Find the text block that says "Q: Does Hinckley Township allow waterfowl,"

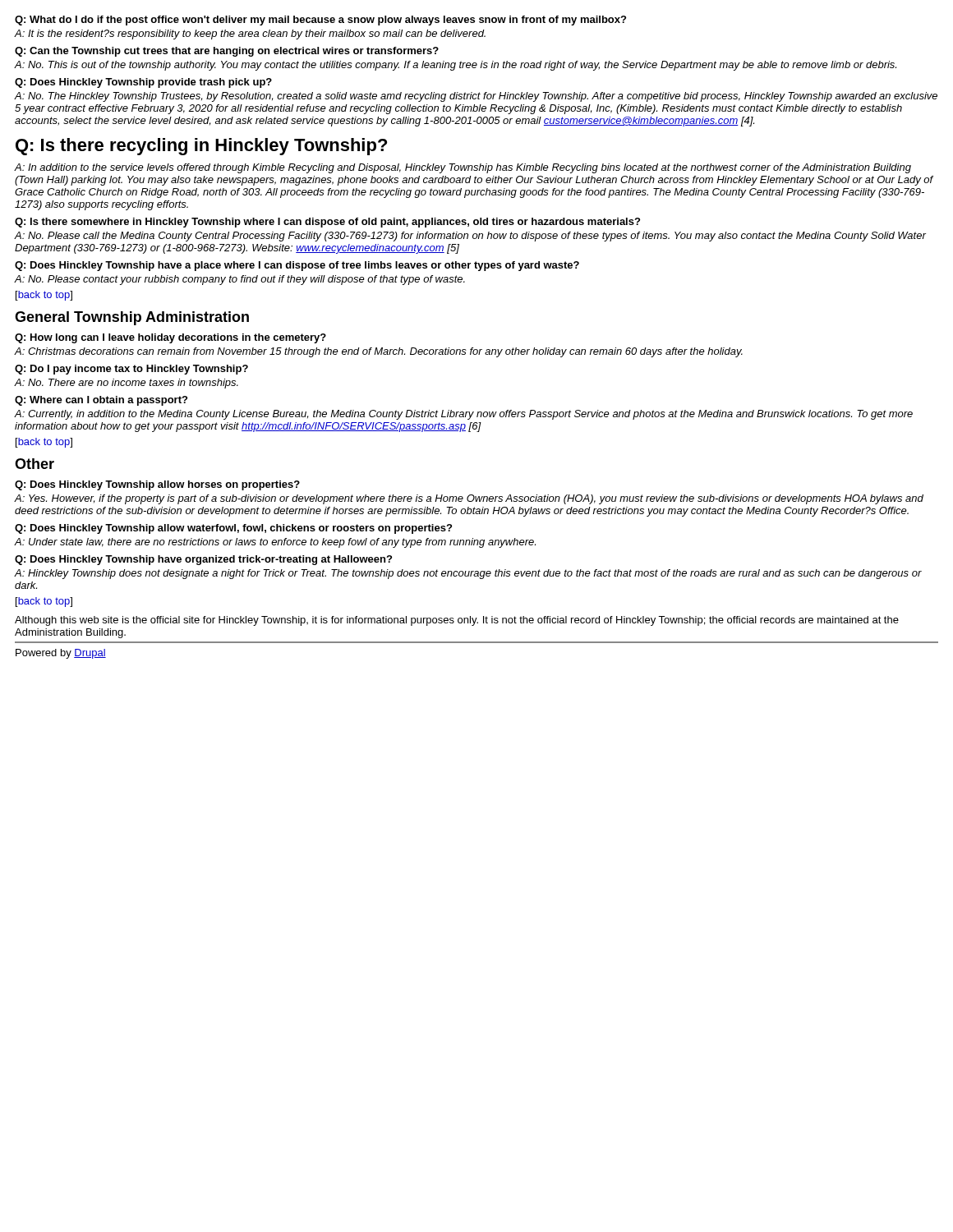coord(234,528)
